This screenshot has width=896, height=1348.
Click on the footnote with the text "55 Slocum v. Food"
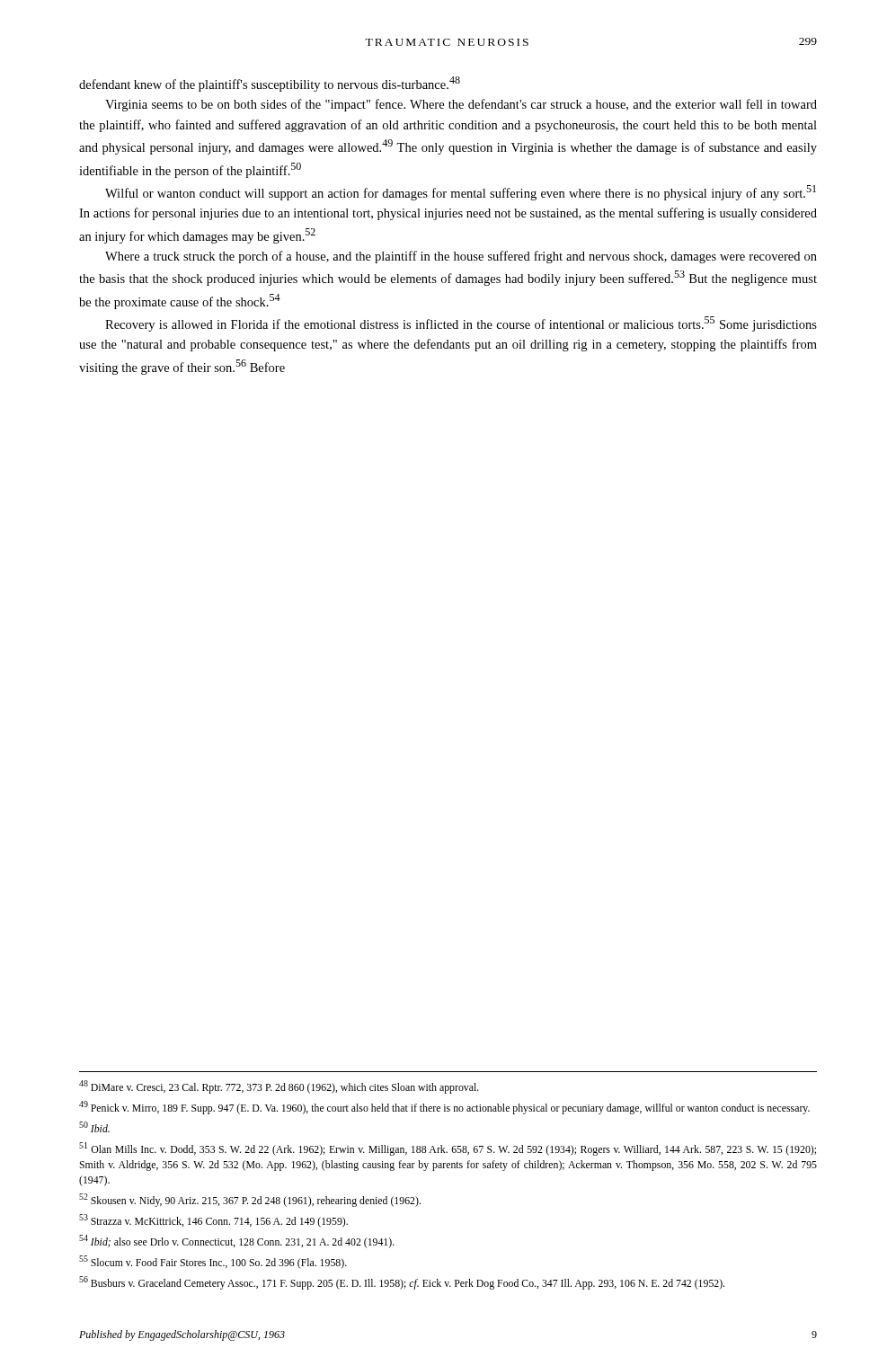[213, 1261]
